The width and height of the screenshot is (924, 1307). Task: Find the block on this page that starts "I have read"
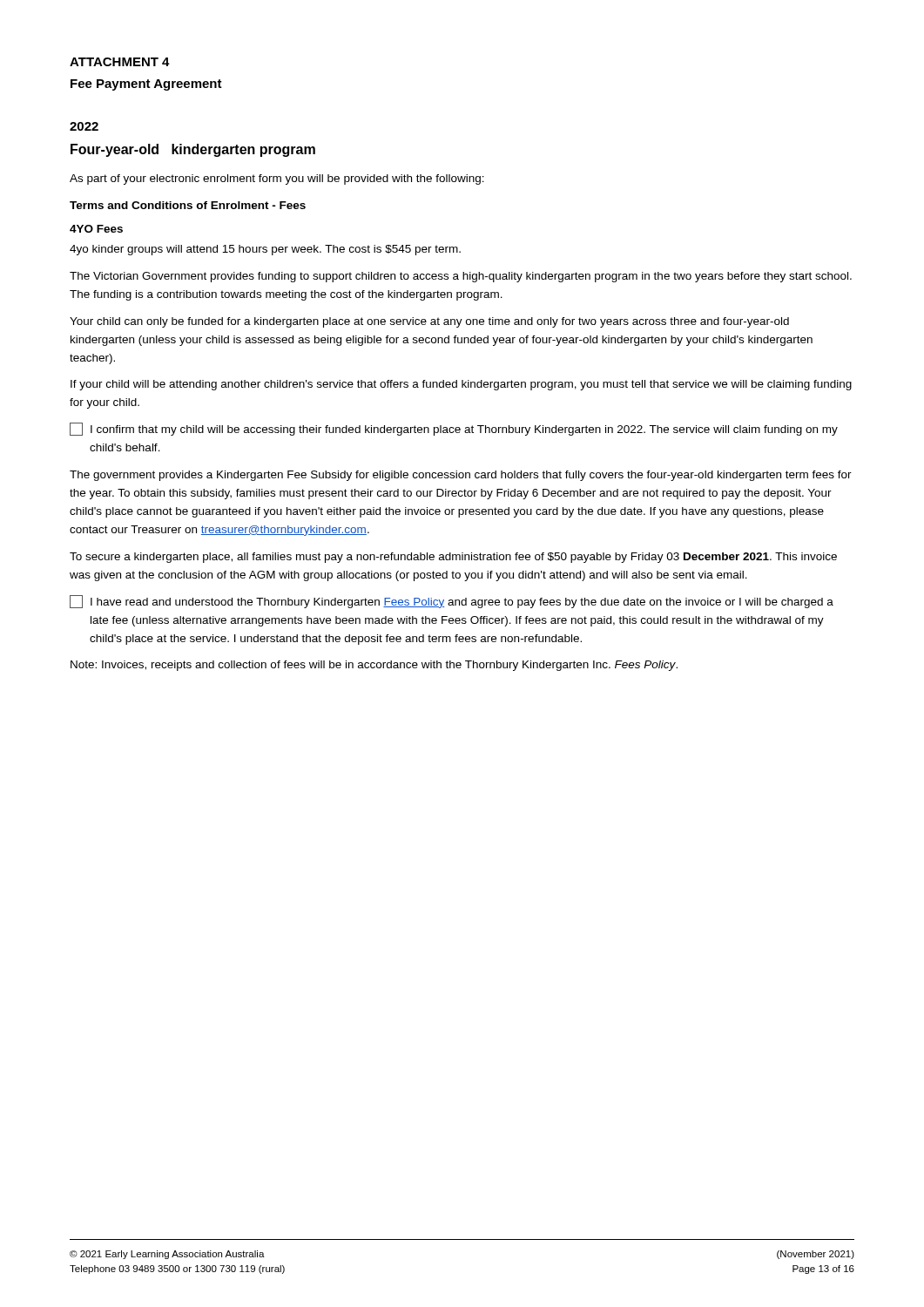(462, 620)
